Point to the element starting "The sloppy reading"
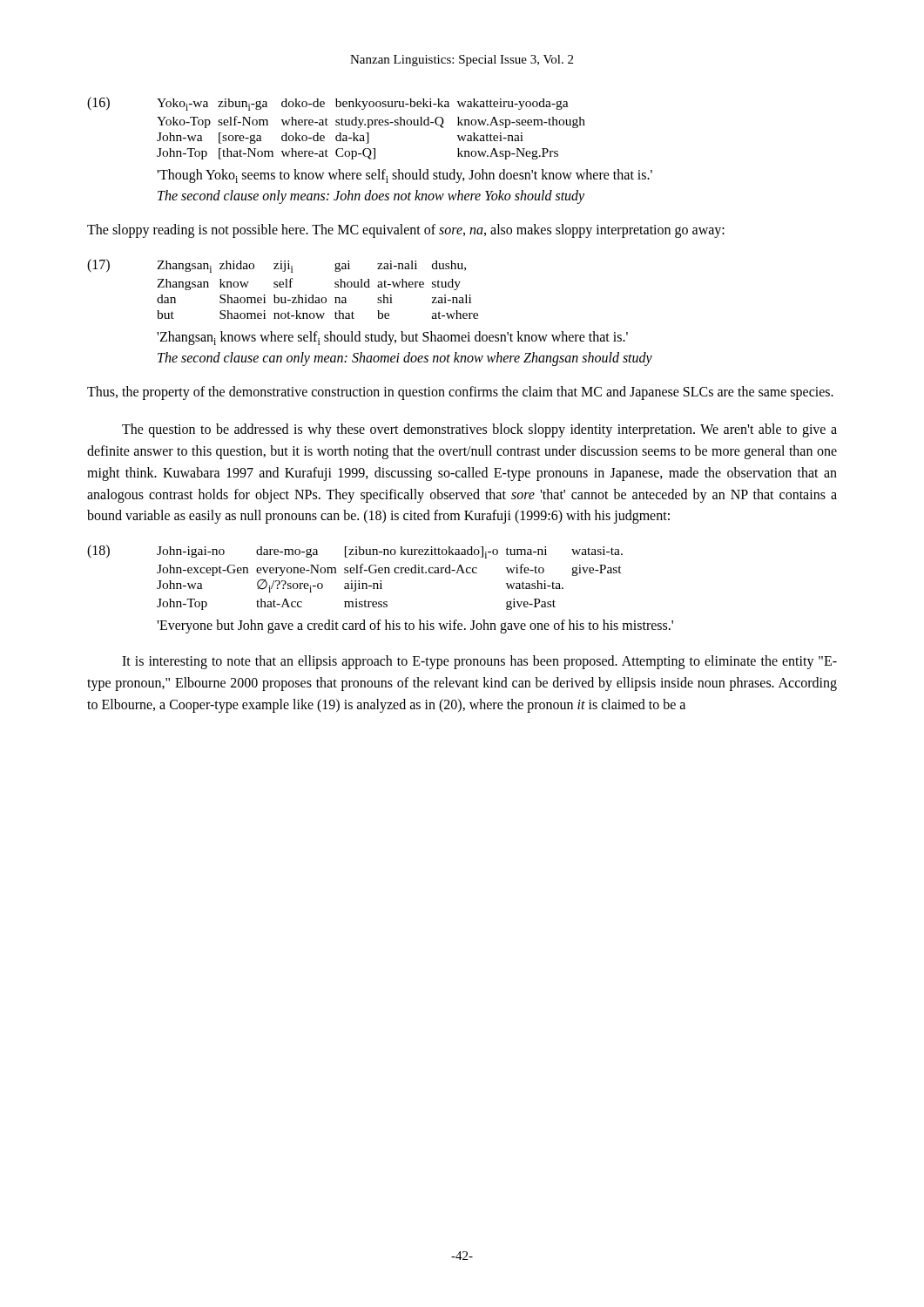This screenshot has width=924, height=1307. coord(406,230)
